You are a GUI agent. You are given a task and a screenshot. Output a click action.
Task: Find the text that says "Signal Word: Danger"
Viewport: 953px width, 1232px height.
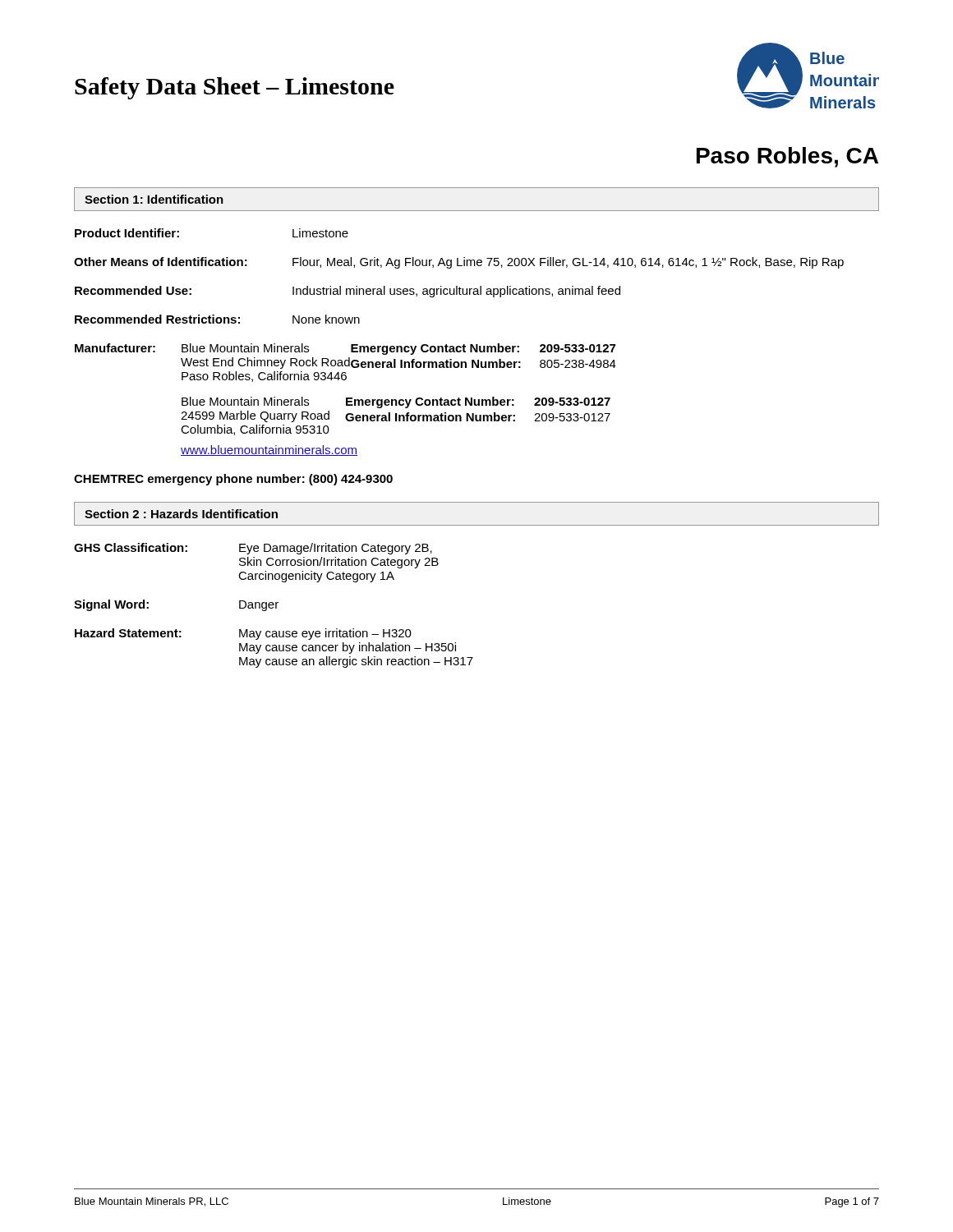pyautogui.click(x=106, y=605)
